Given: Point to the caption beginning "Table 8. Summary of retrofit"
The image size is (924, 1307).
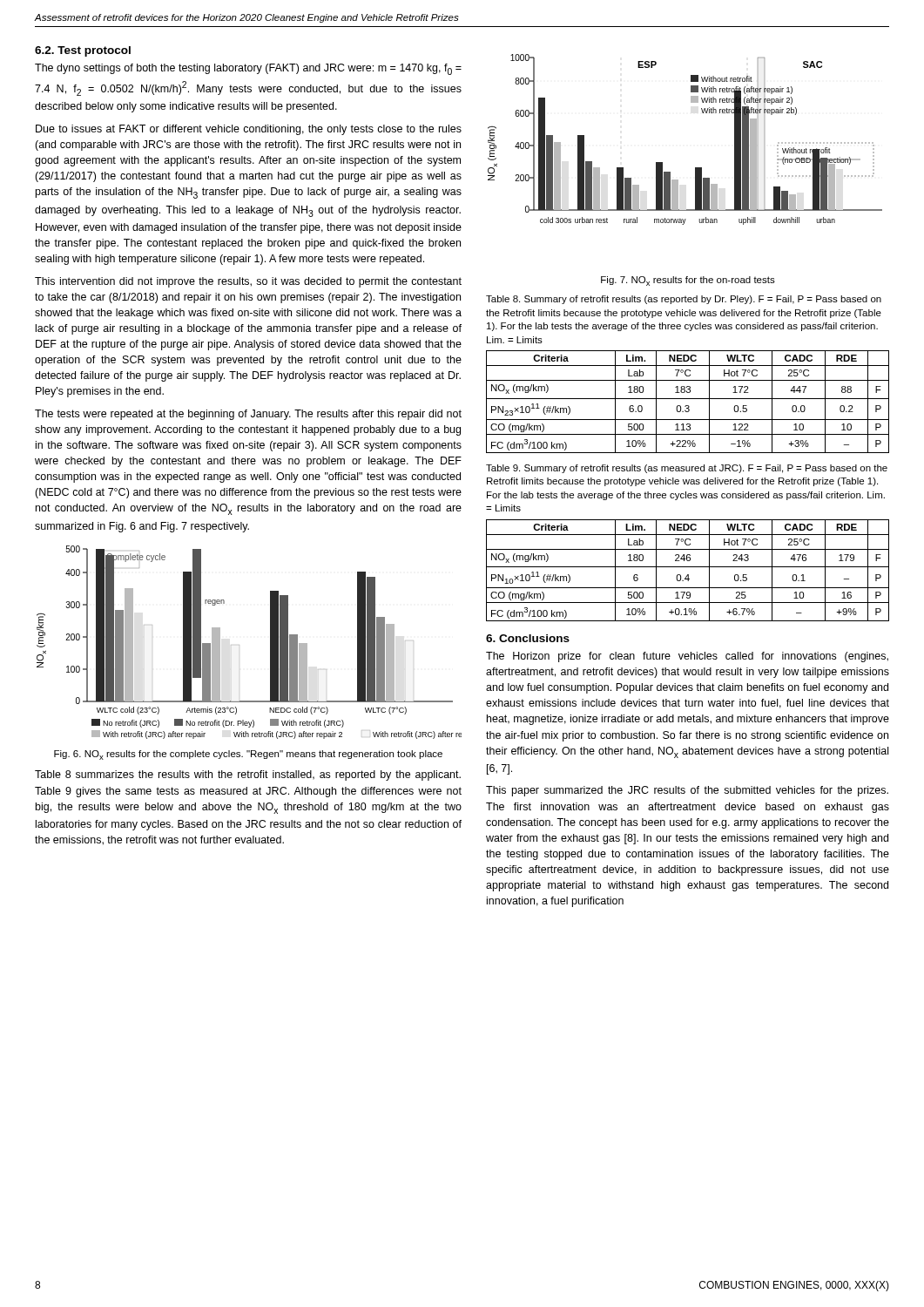Looking at the screenshot, I should click(x=684, y=319).
